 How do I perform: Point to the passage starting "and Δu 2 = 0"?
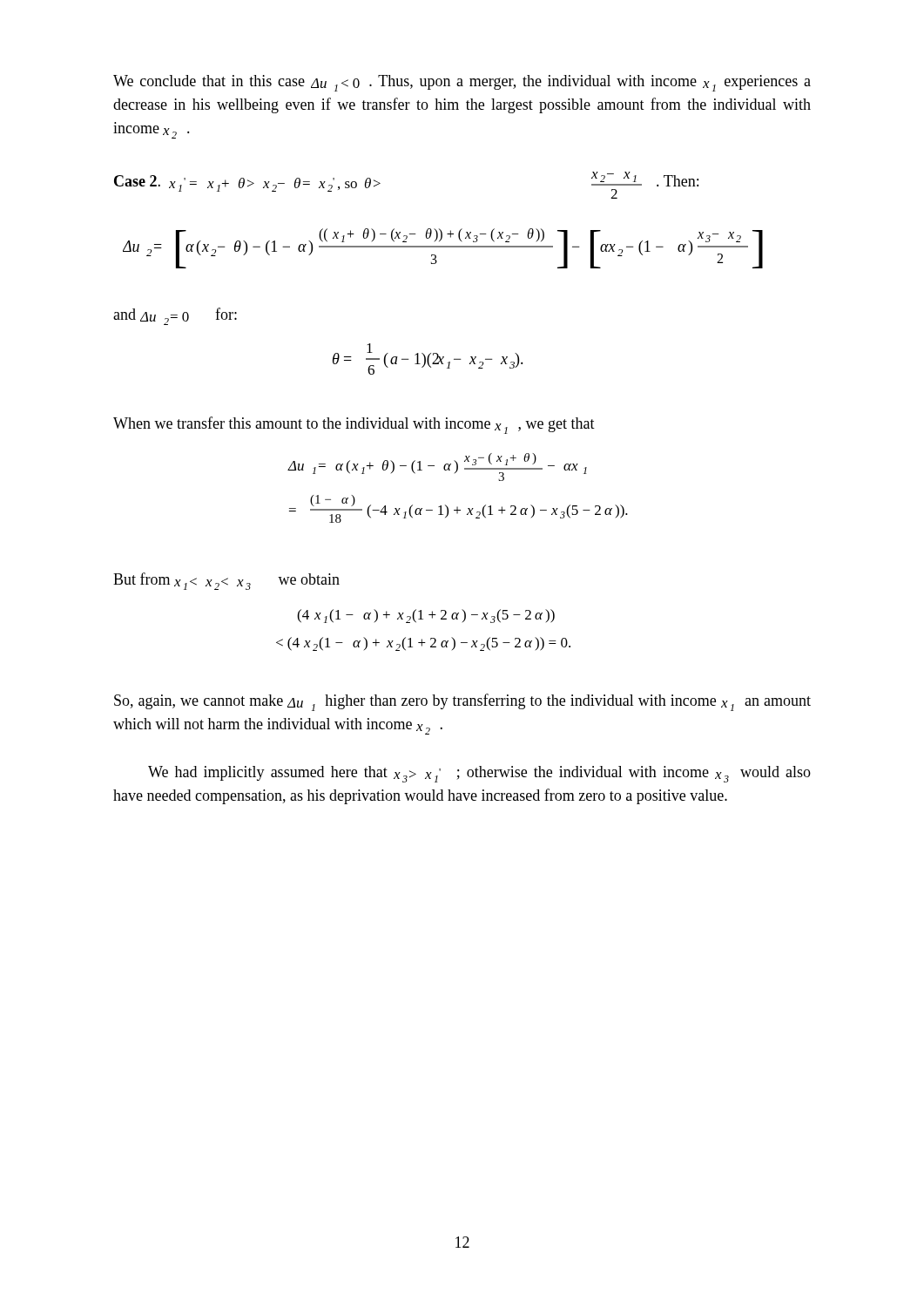pos(175,316)
